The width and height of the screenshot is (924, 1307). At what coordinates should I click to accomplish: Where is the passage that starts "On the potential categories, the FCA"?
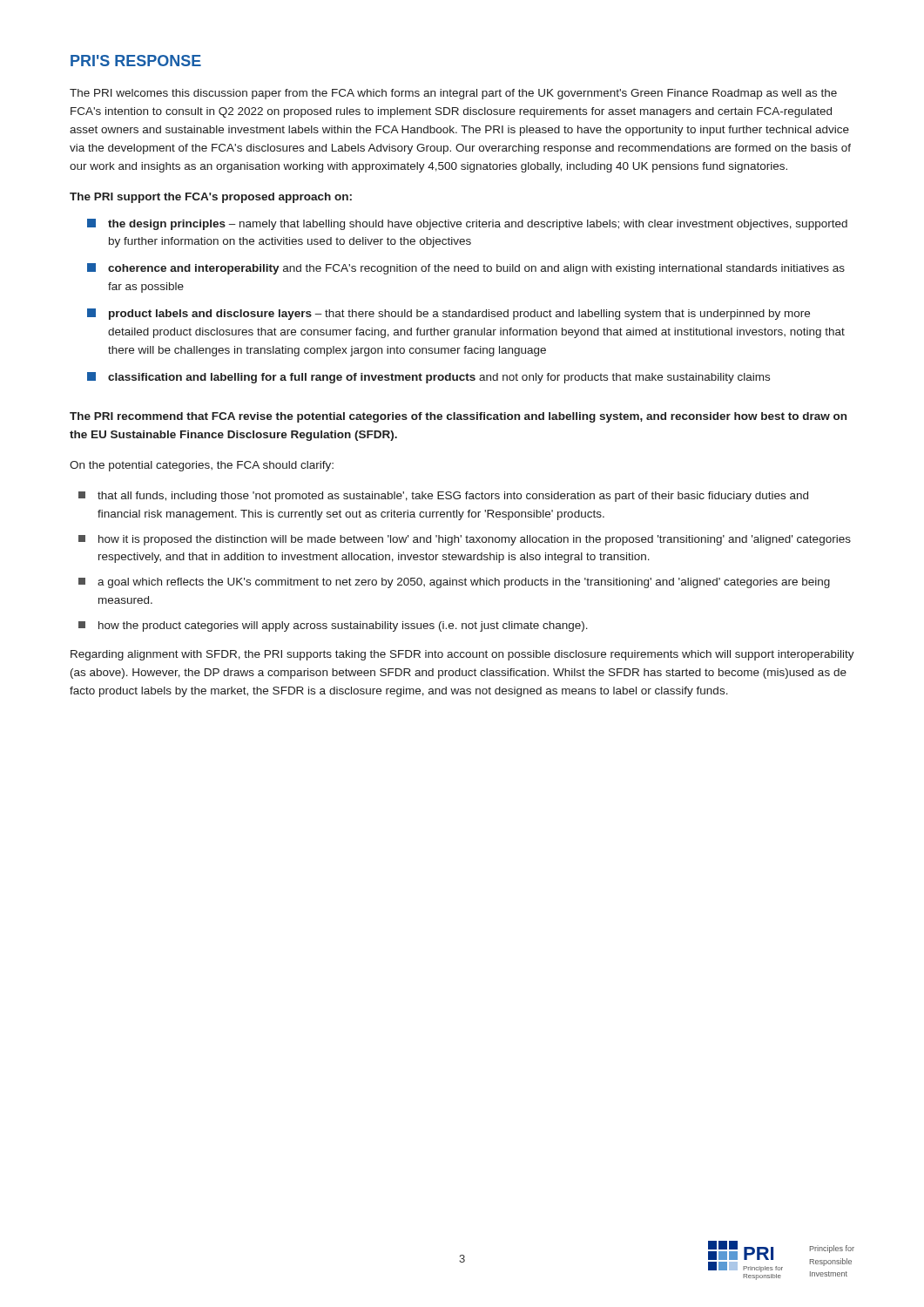pyautogui.click(x=202, y=466)
